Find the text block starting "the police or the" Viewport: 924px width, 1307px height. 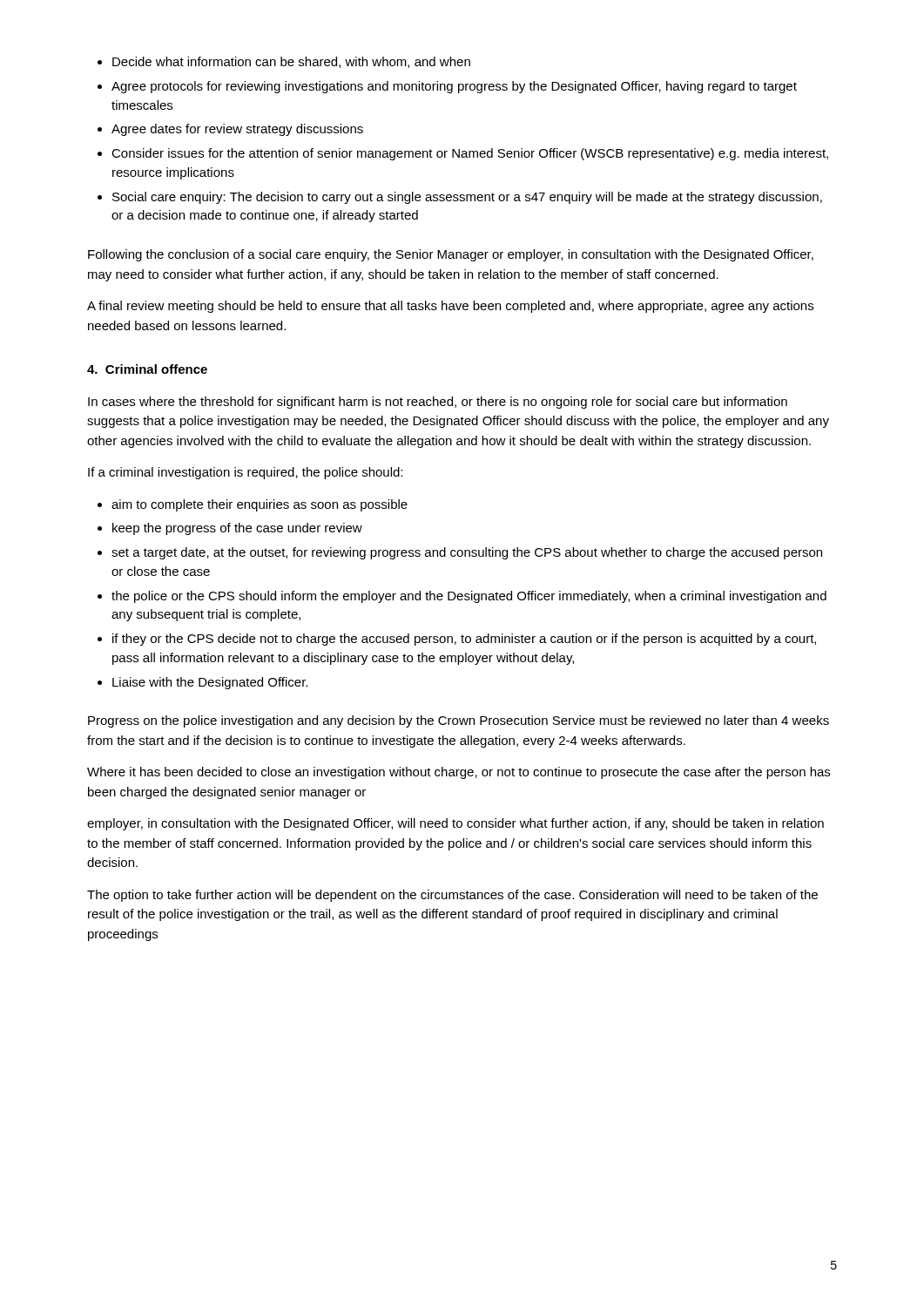tap(474, 605)
